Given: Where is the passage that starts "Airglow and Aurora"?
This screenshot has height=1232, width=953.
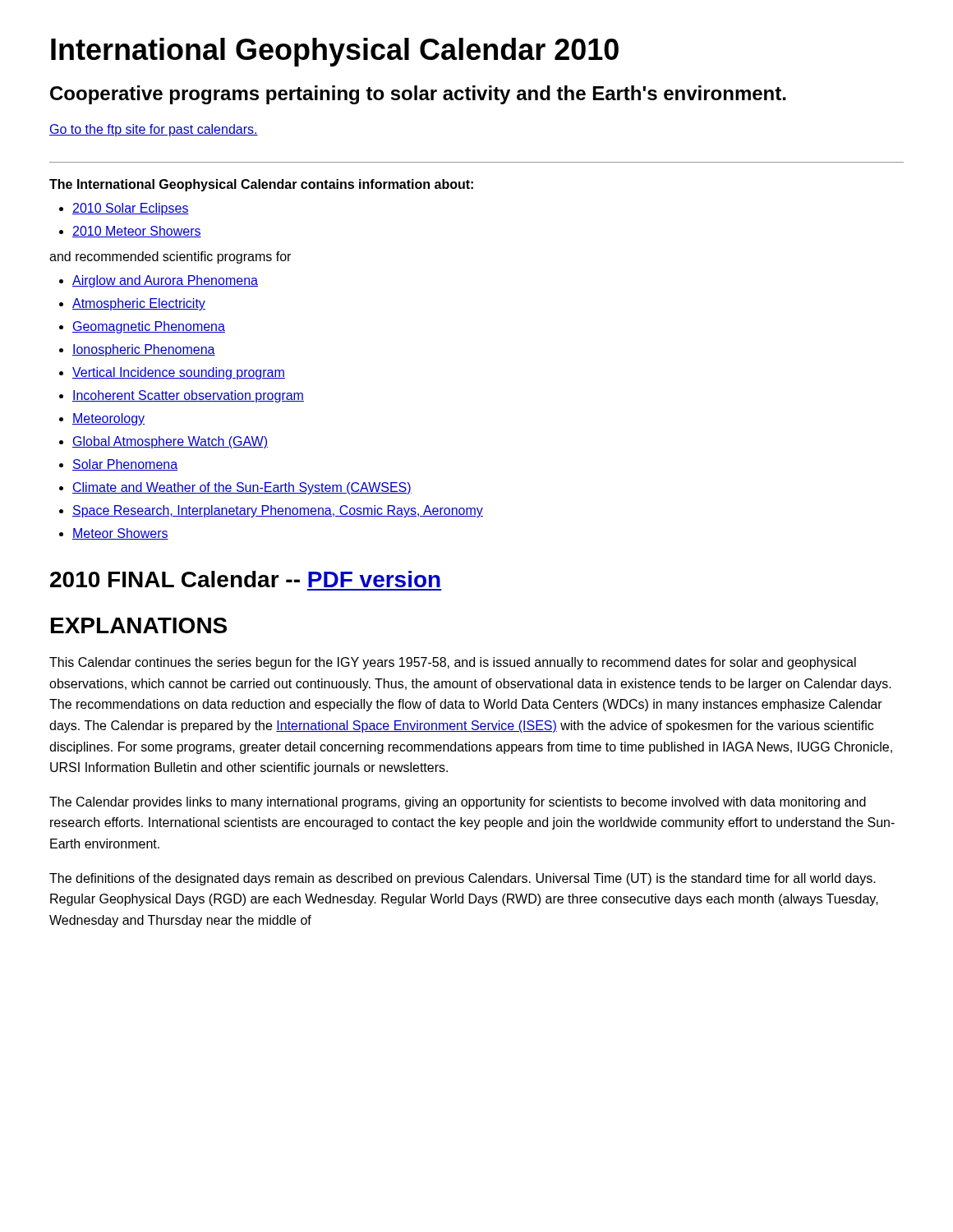Looking at the screenshot, I should click(x=165, y=281).
